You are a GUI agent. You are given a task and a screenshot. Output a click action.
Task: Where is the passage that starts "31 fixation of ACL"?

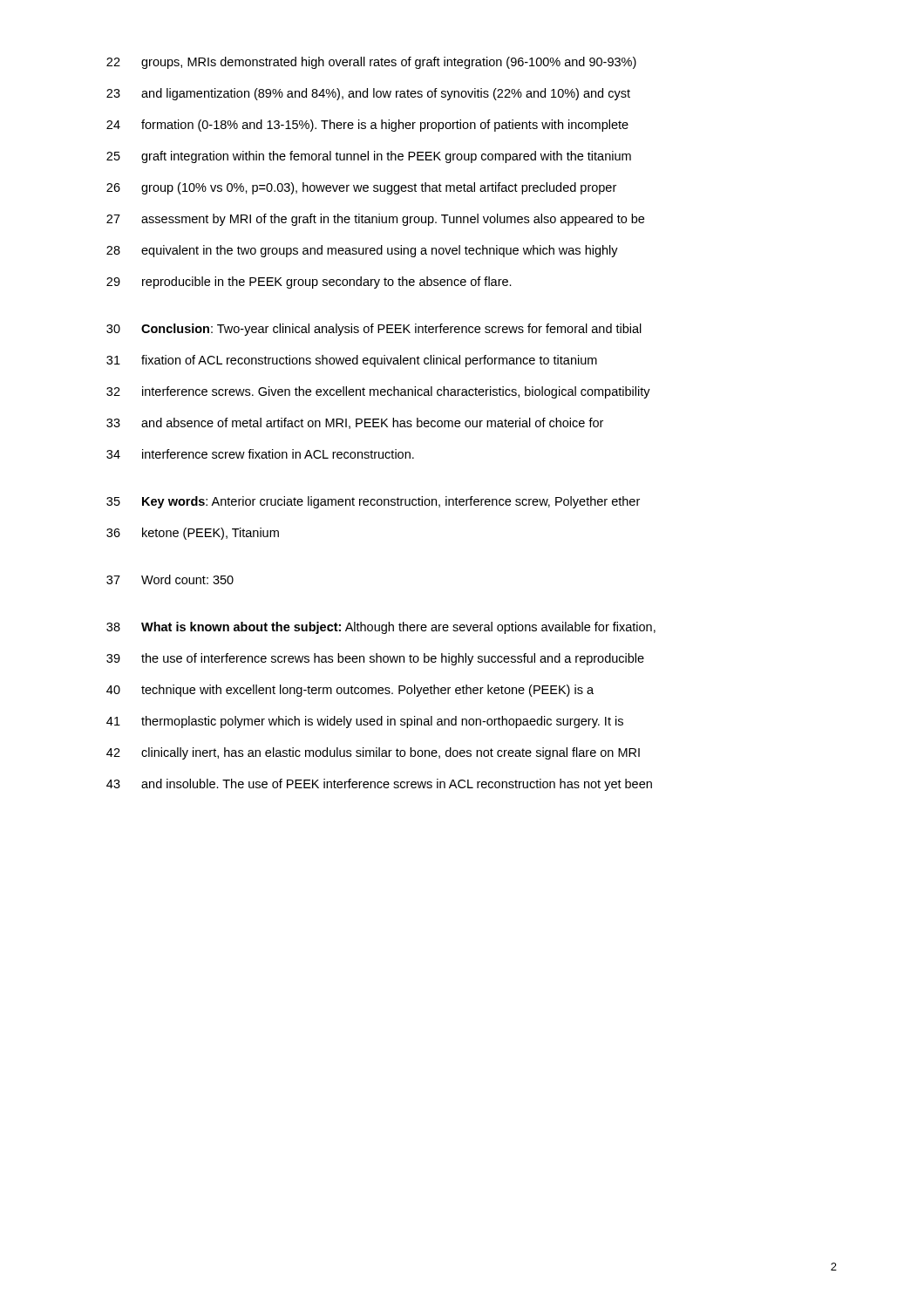(462, 360)
